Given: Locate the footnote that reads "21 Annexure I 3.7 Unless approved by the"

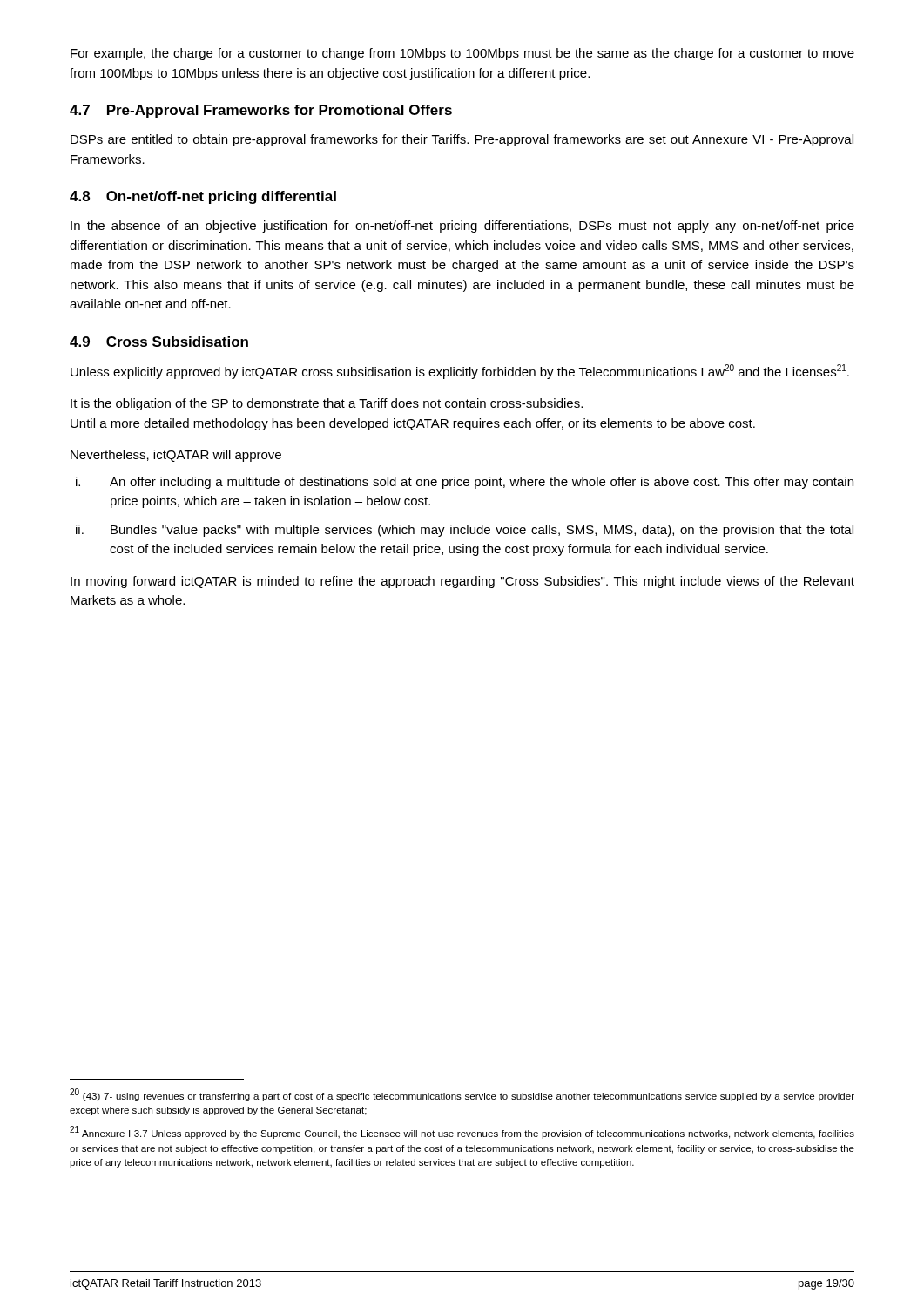Looking at the screenshot, I should pos(462,1147).
